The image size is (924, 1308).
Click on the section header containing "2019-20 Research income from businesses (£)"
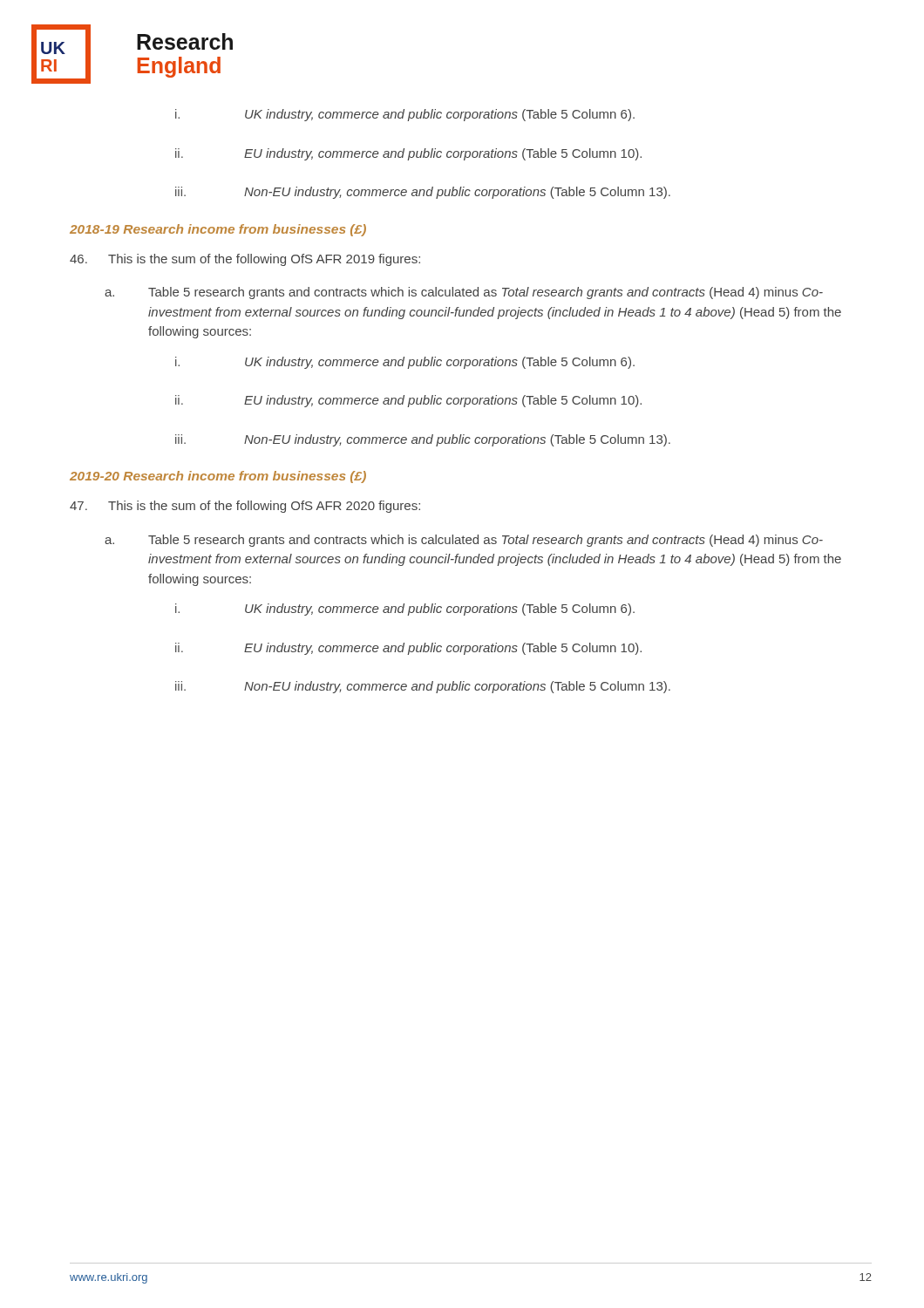click(x=218, y=476)
